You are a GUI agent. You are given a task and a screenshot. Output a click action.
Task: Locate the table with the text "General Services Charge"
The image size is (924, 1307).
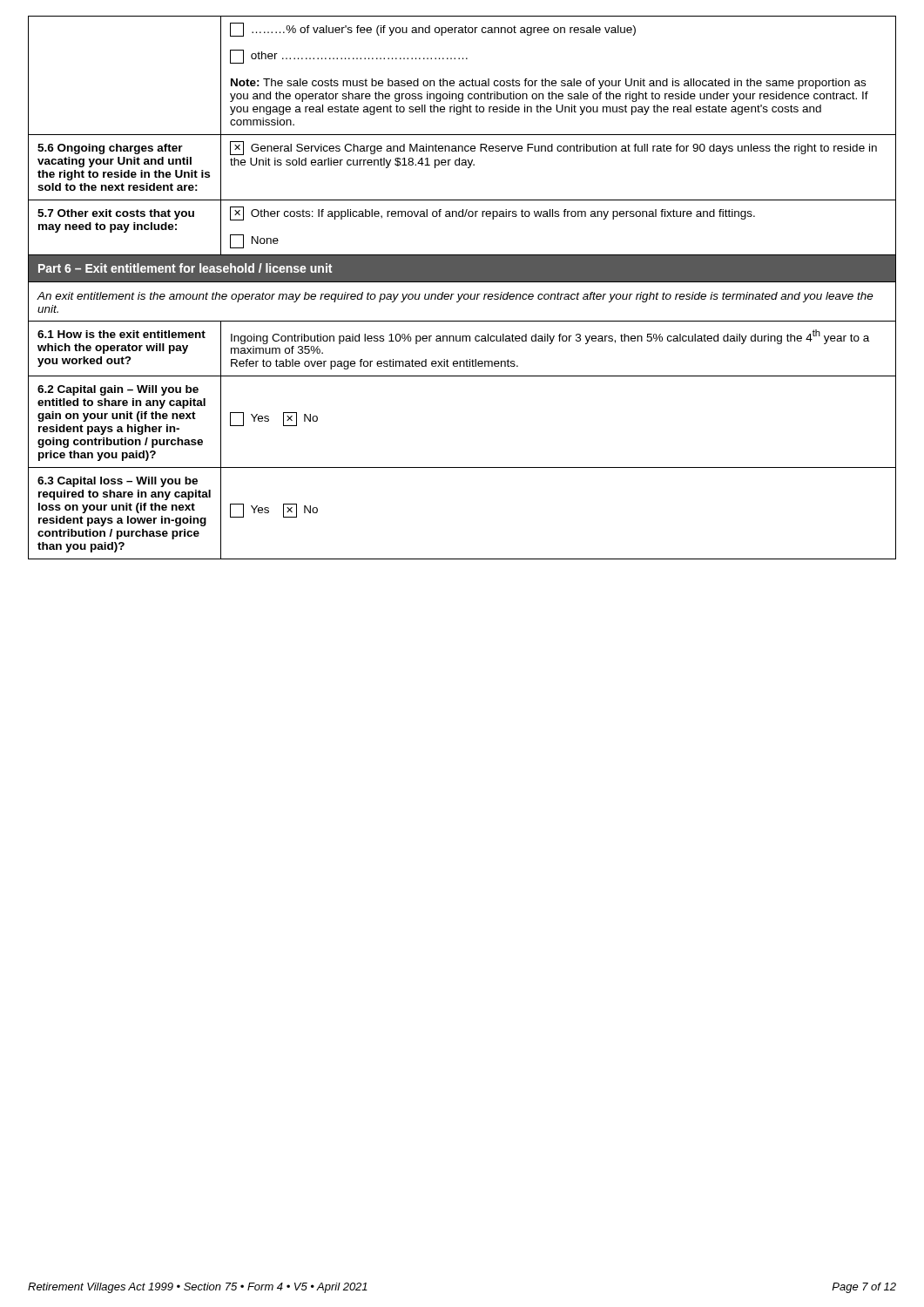462,135
